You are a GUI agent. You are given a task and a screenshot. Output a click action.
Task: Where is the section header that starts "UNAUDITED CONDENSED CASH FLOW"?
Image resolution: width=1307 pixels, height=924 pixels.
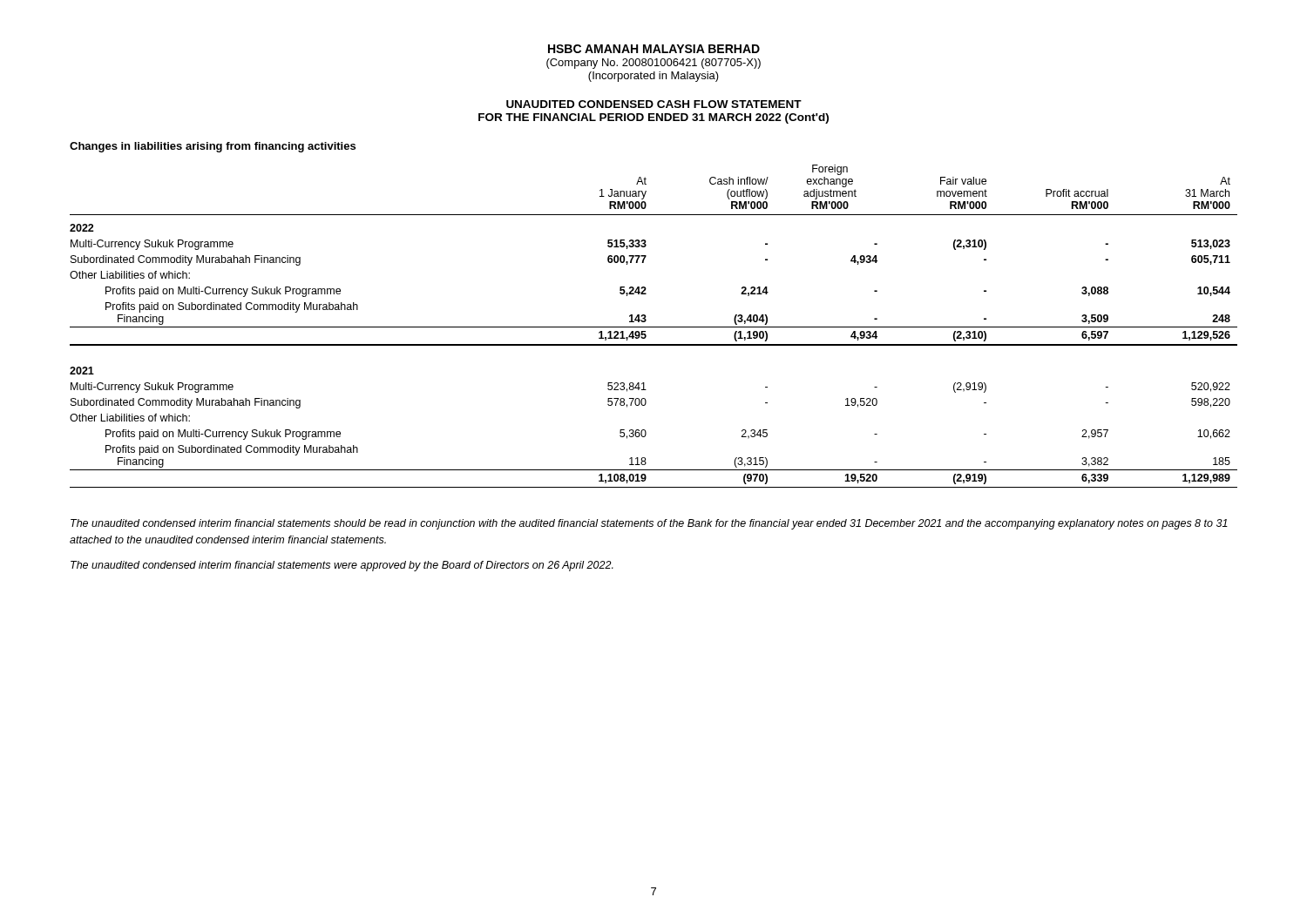click(654, 111)
